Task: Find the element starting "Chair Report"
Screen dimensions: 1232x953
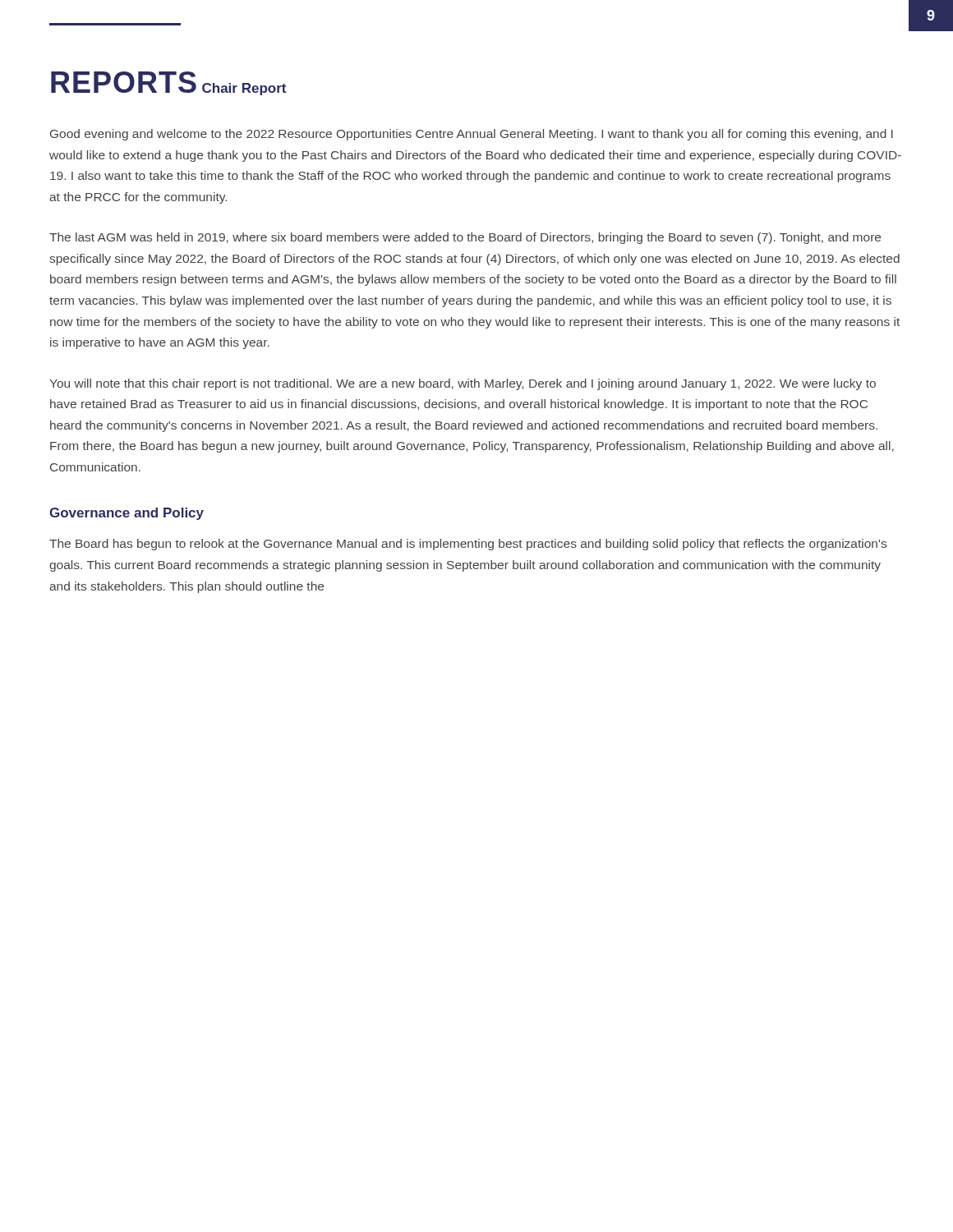Action: 244,89
